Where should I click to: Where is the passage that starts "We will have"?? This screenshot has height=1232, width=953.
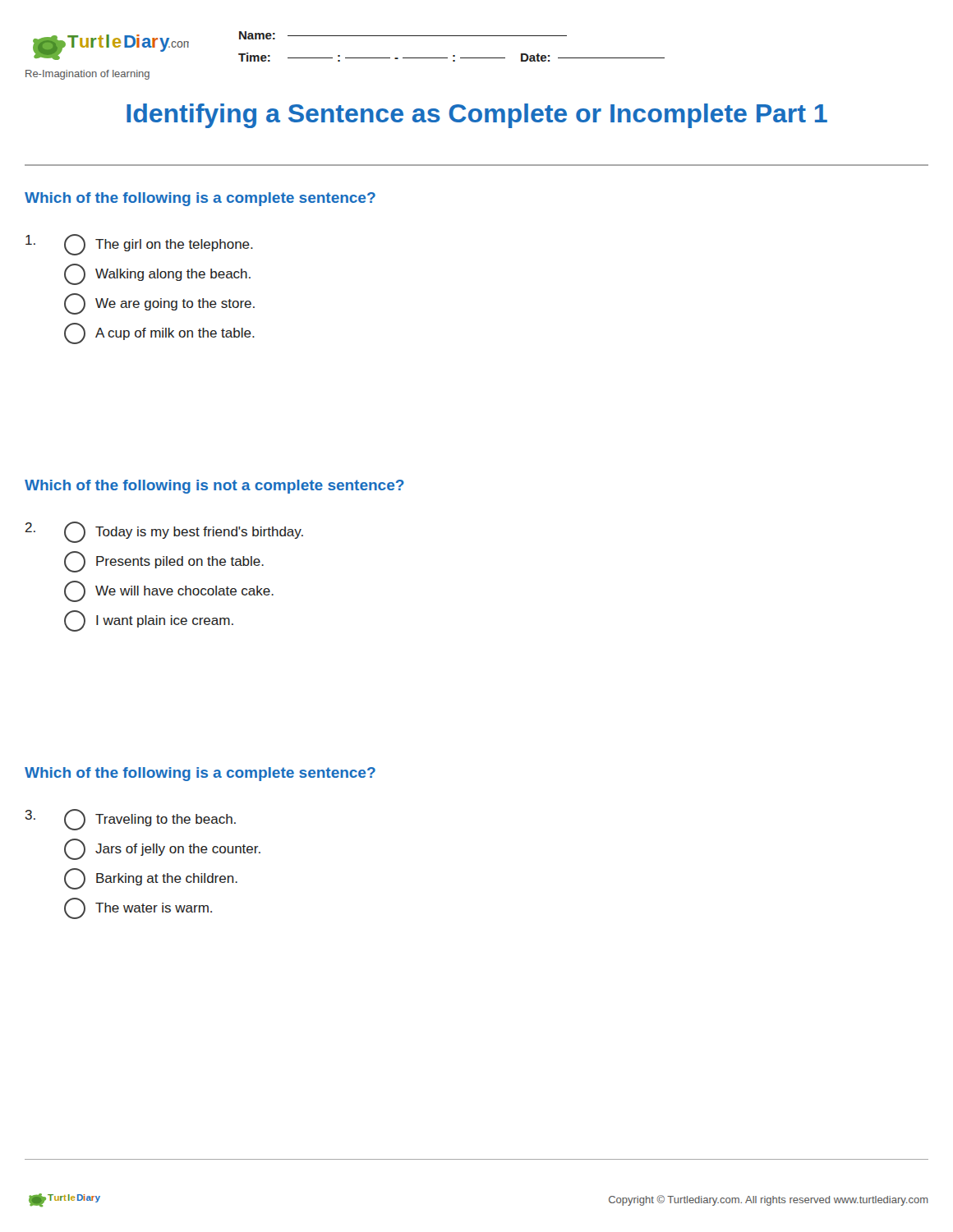[x=169, y=591]
